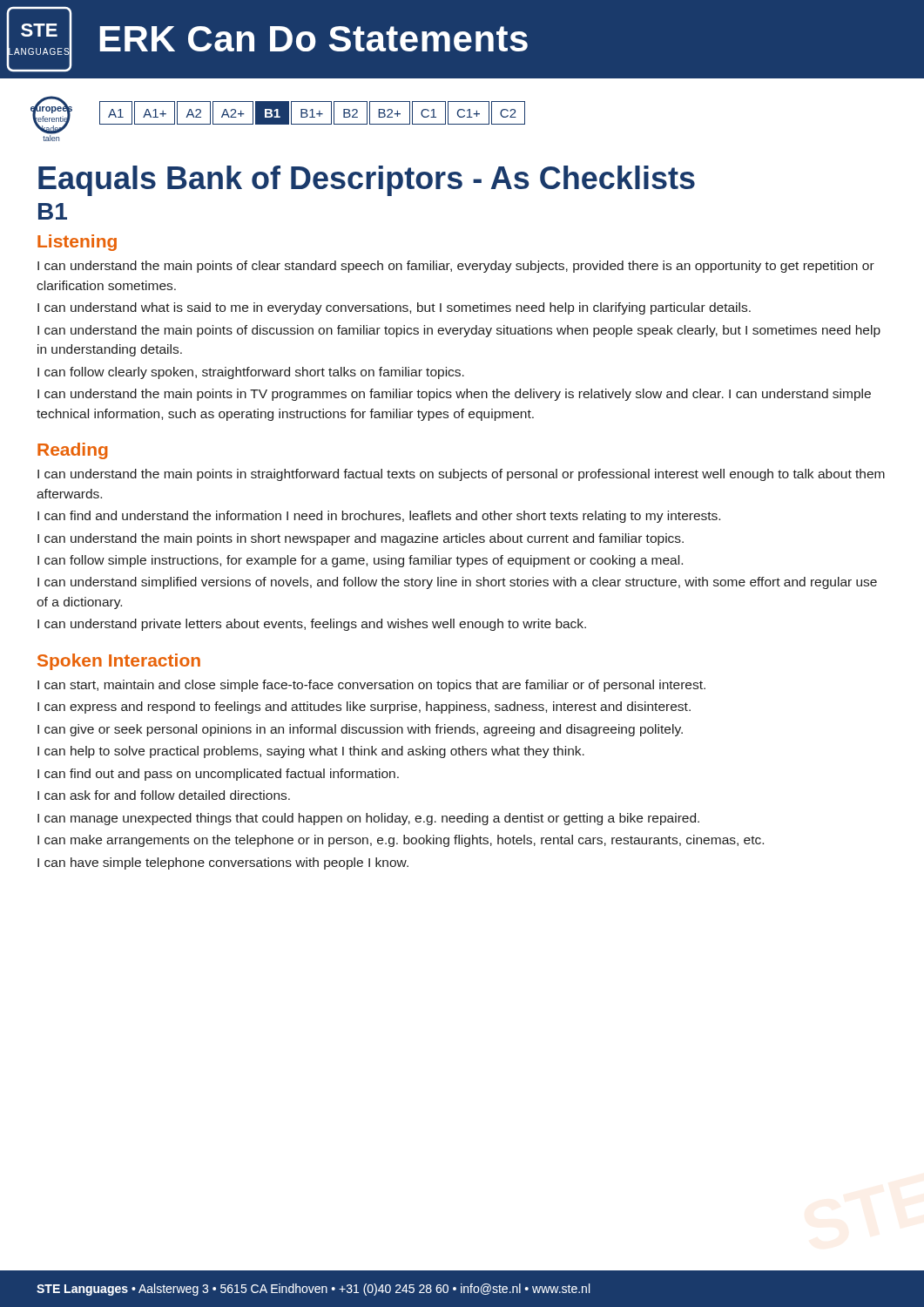Locate the text starting "Eaquals Bank of Descriptors - As"
Image resolution: width=924 pixels, height=1307 pixels.
click(x=366, y=178)
